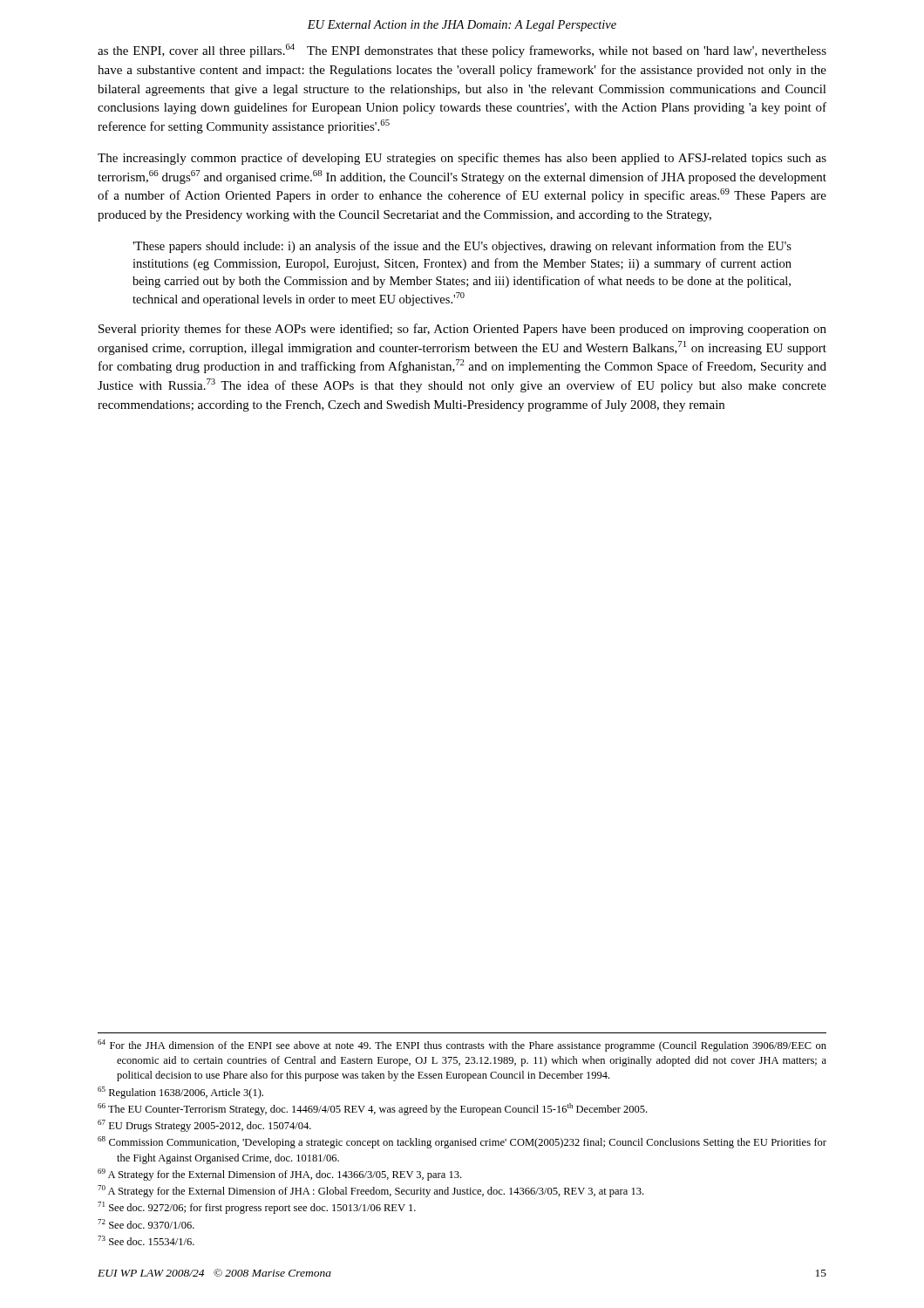The width and height of the screenshot is (924, 1308).
Task: Navigate to the region starting "64 For the JHA dimension of"
Action: pyautogui.click(x=462, y=1060)
